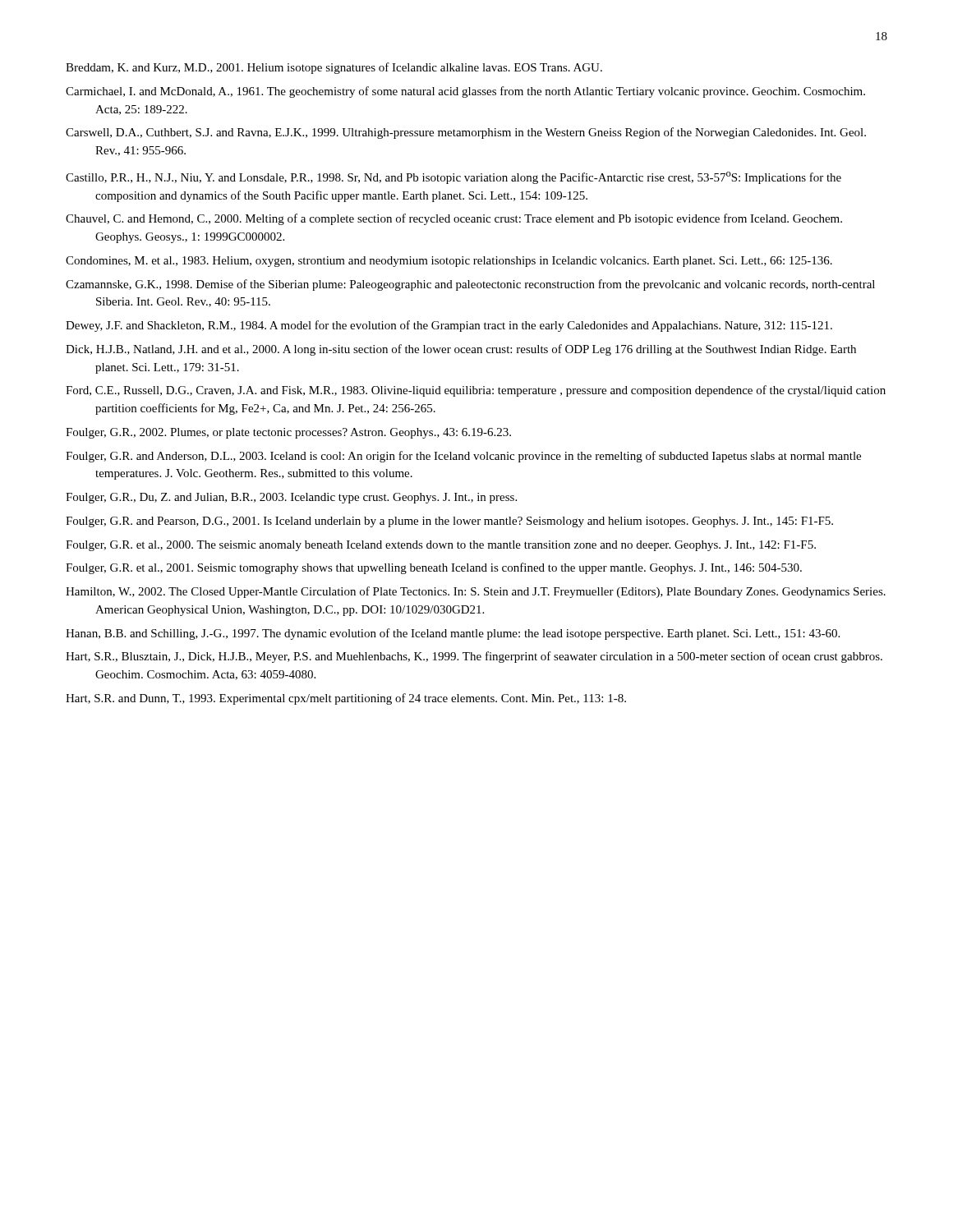Locate the list item with the text "Dewey, J.F. and Shackleton, R.M.,"
Viewport: 953px width, 1232px height.
tap(449, 325)
